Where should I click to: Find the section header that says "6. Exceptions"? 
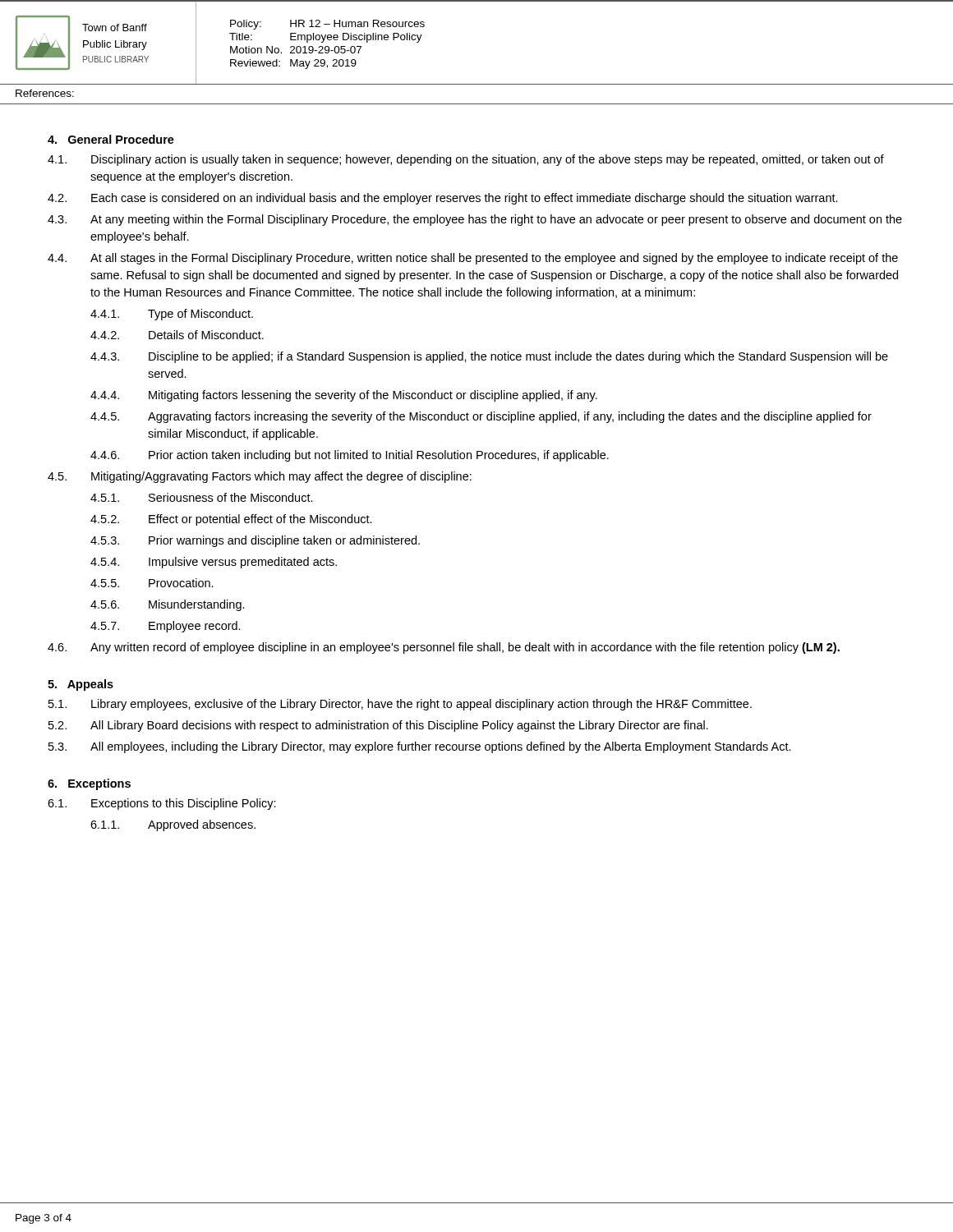tap(89, 784)
